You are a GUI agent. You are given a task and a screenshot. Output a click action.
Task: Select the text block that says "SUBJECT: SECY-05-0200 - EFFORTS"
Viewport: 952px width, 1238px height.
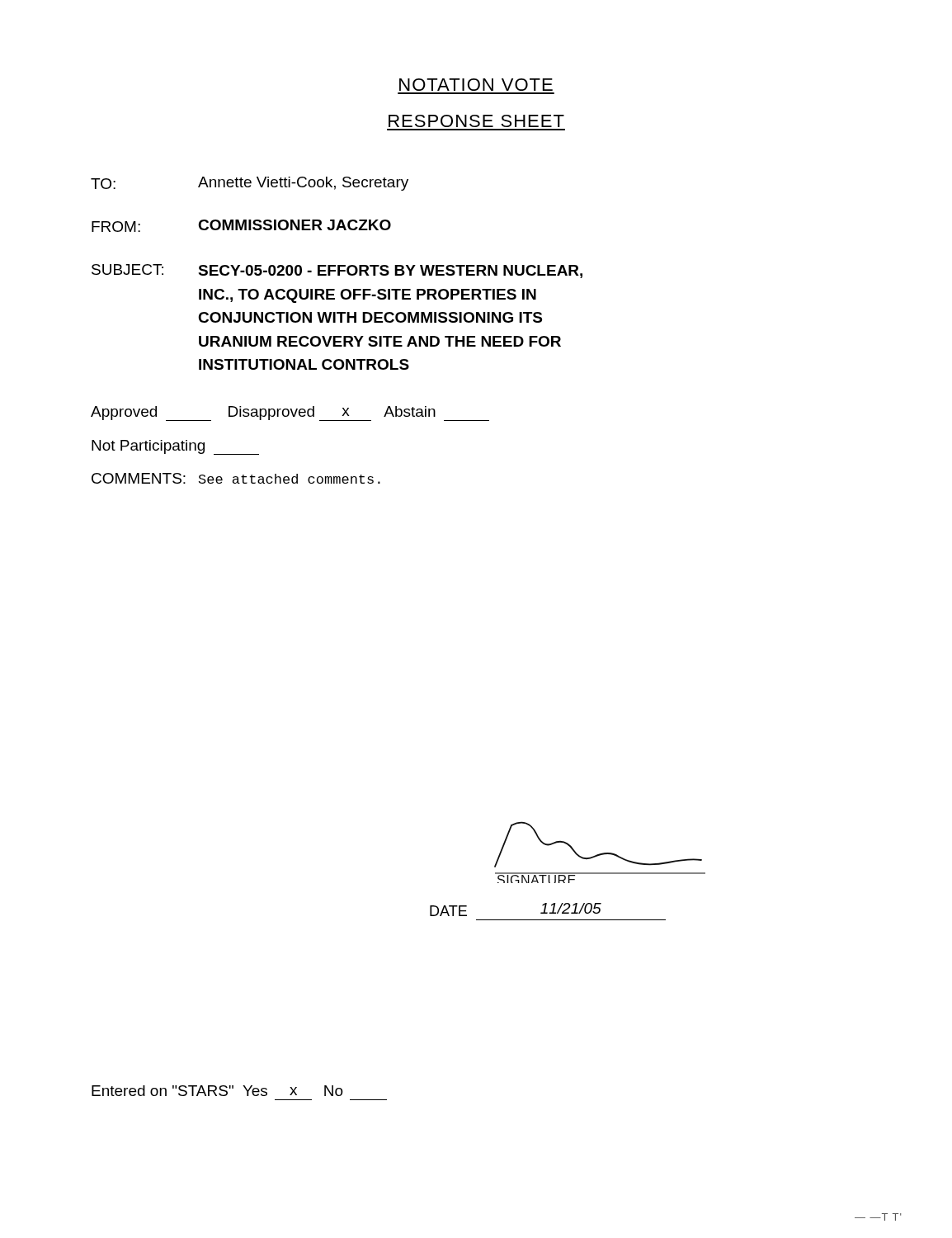(488, 318)
